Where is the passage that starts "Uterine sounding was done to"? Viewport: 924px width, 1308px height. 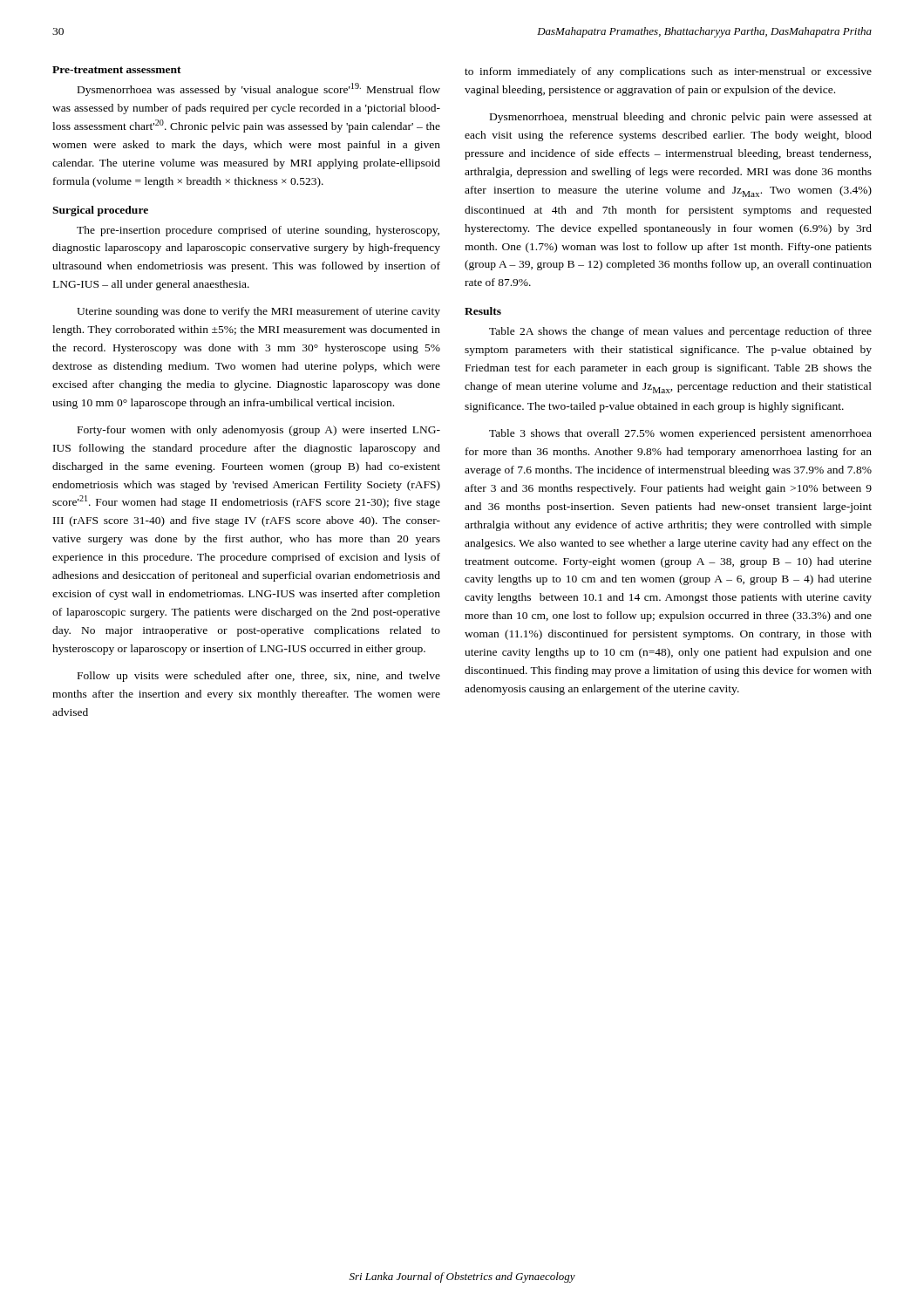click(x=246, y=357)
